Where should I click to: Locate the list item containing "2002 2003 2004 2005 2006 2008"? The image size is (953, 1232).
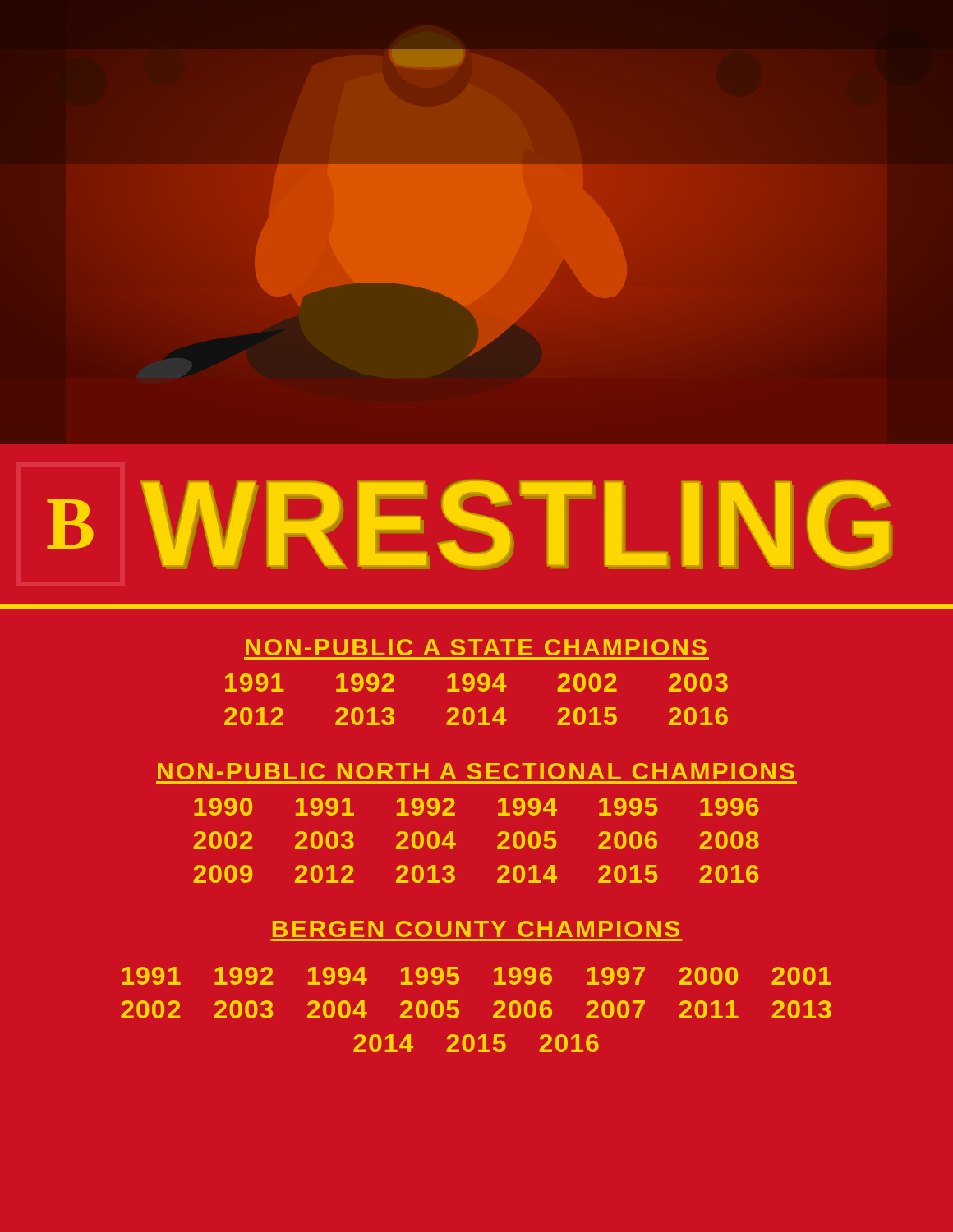212,840
